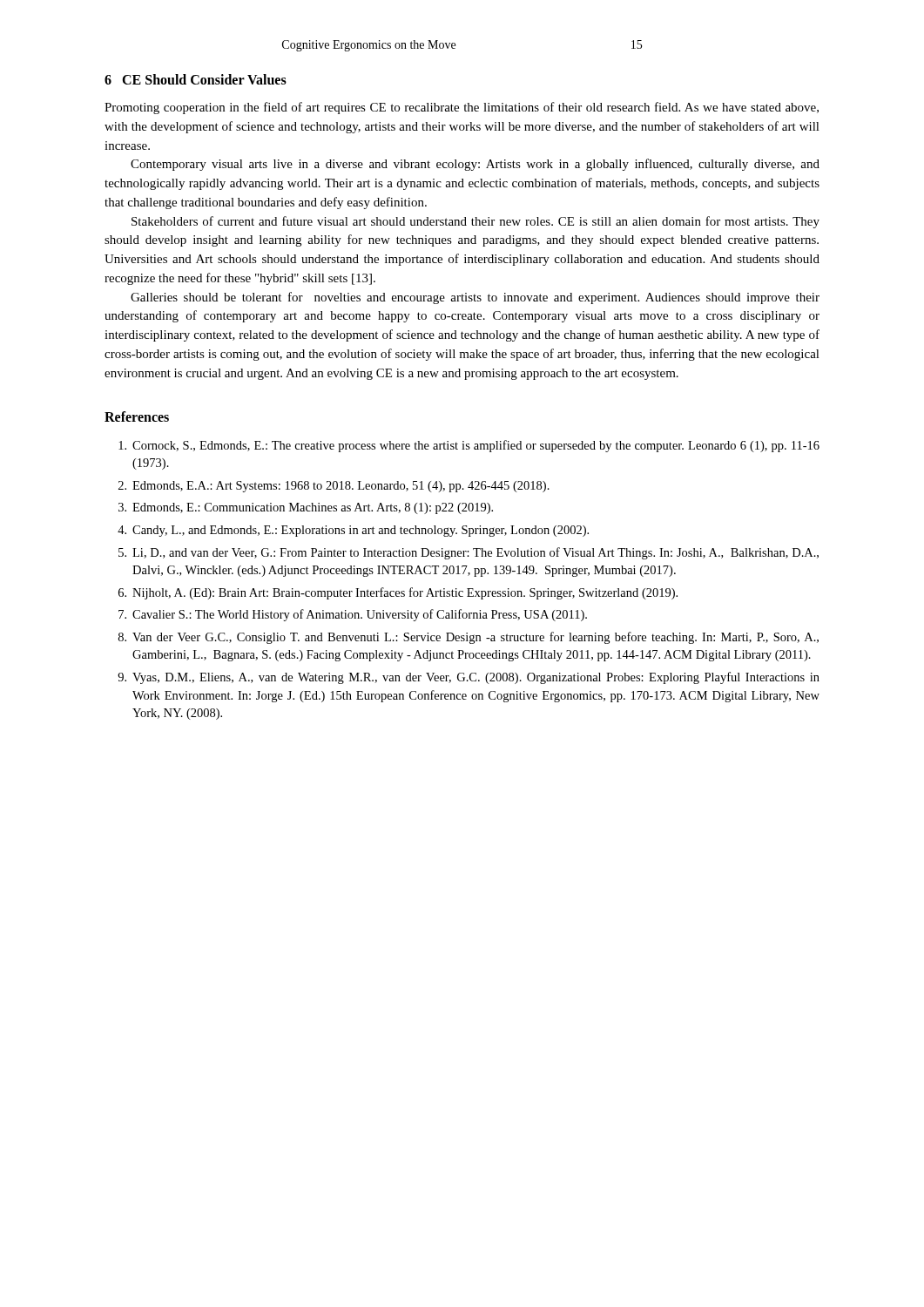Point to the block beginning "Galleries should be tolerant for"

pyautogui.click(x=462, y=335)
